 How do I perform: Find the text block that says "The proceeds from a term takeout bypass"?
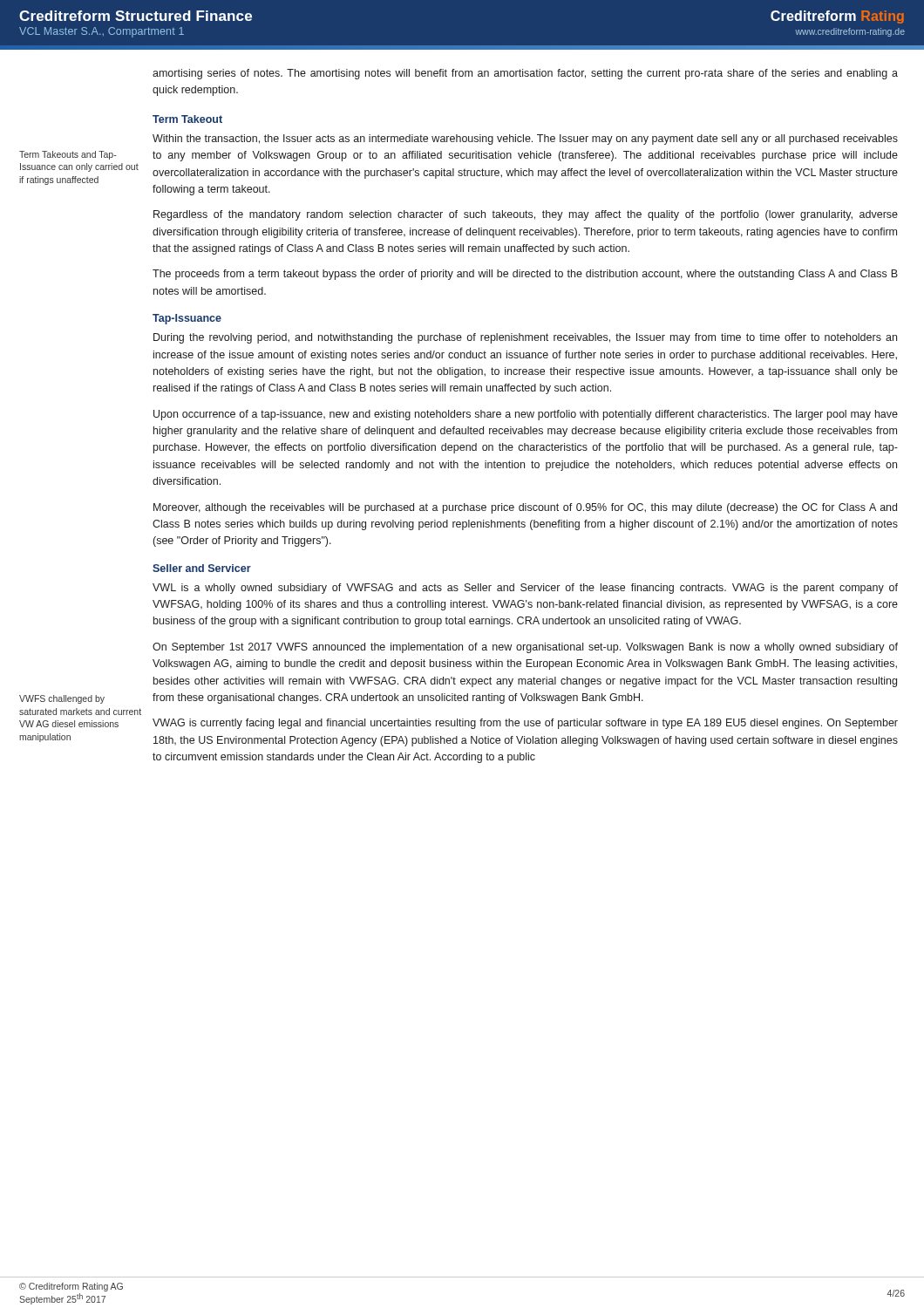pyautogui.click(x=525, y=283)
